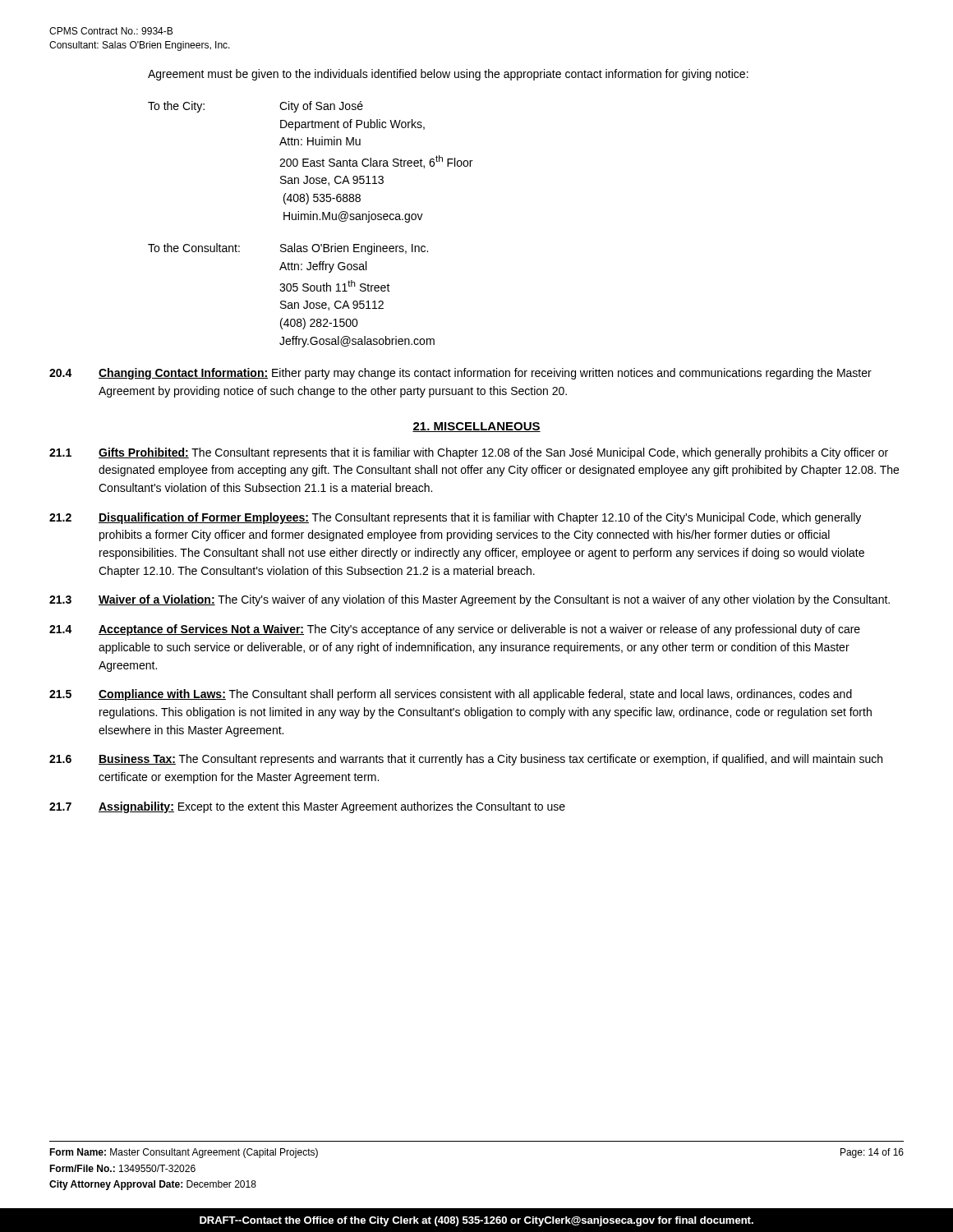
Task: Find the text starting "DRAFT--Contact the Office of"
Action: tap(476, 1220)
